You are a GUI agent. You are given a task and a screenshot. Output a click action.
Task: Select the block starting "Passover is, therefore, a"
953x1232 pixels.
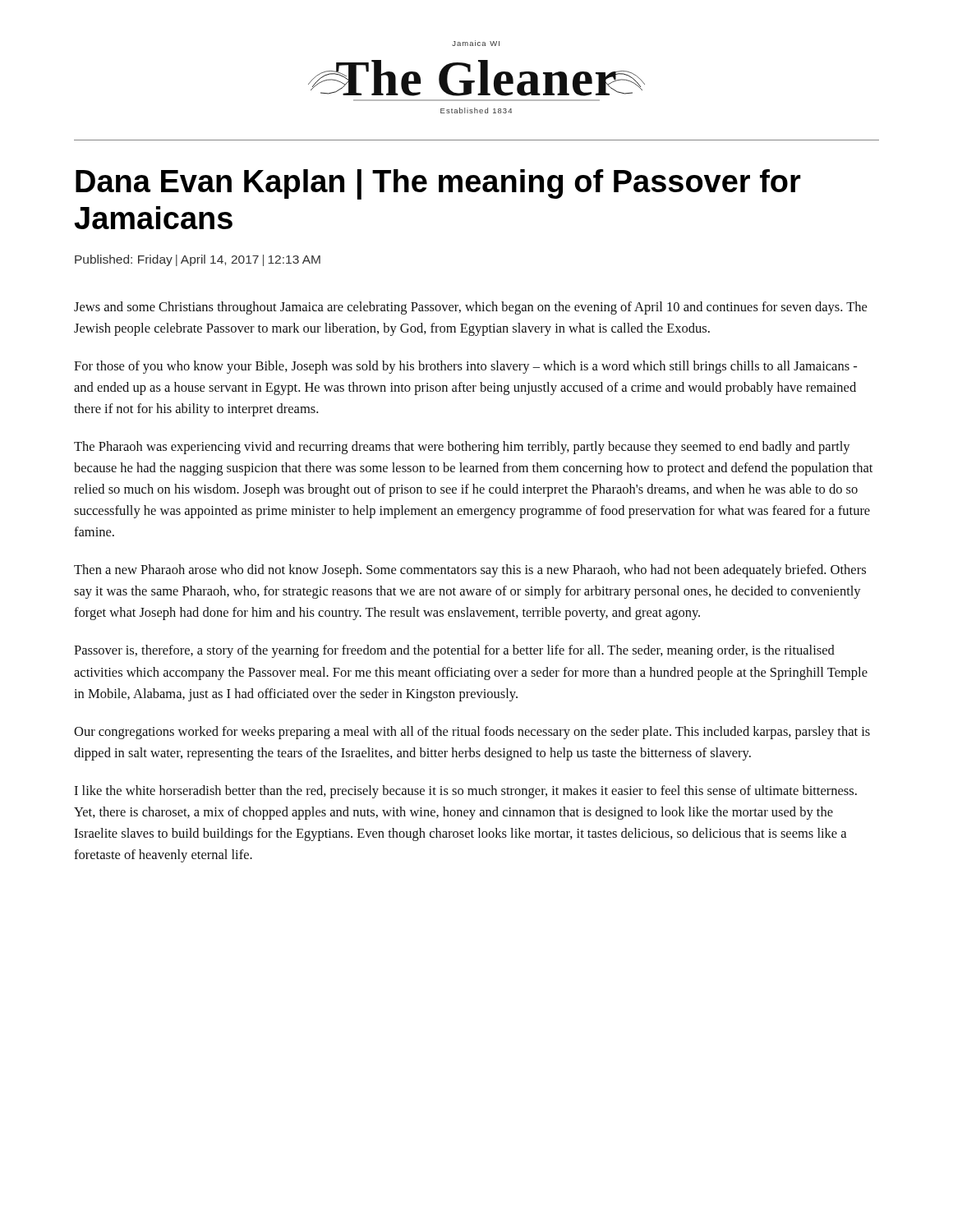coord(476,672)
